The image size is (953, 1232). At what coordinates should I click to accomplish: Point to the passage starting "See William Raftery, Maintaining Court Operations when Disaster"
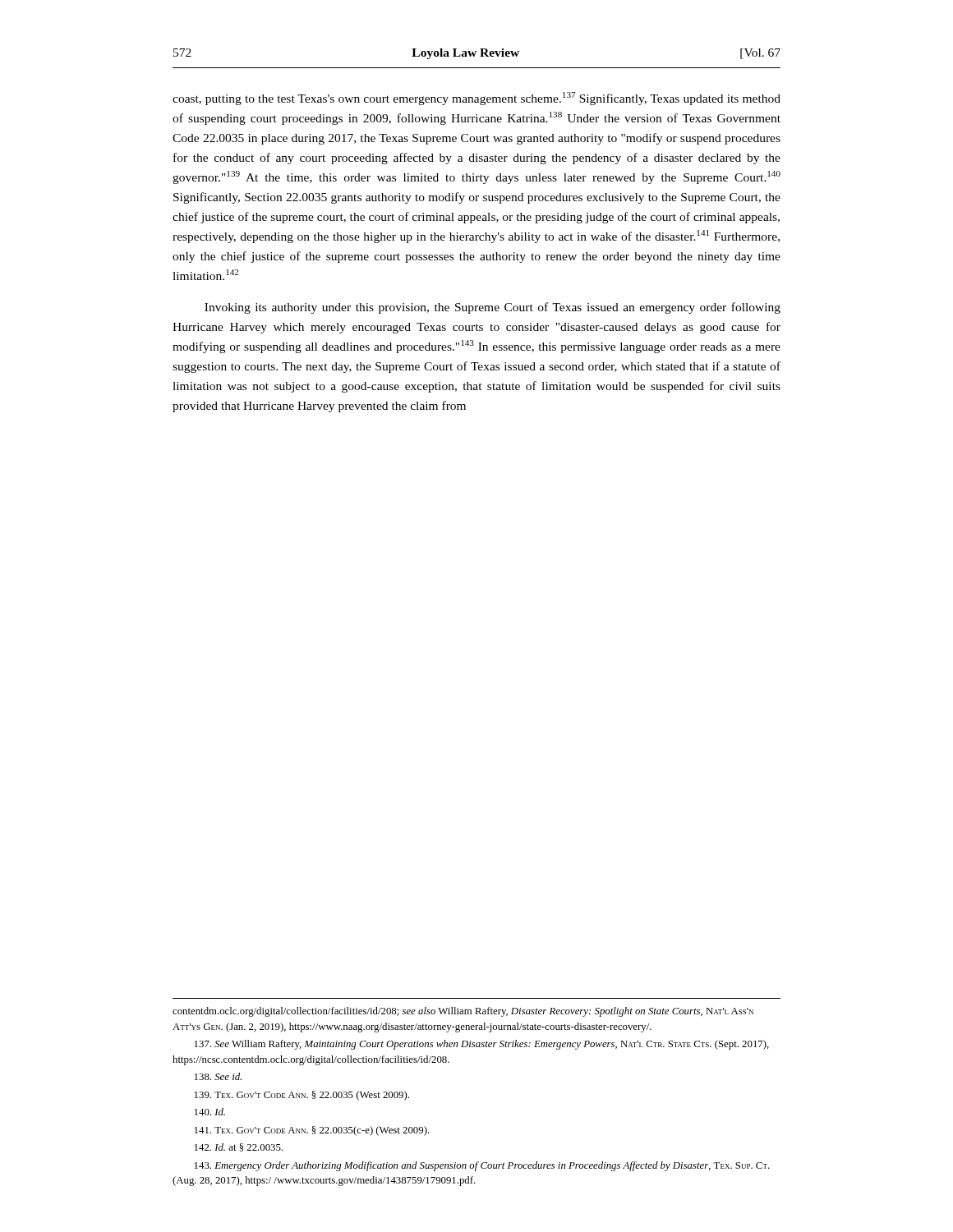click(471, 1052)
